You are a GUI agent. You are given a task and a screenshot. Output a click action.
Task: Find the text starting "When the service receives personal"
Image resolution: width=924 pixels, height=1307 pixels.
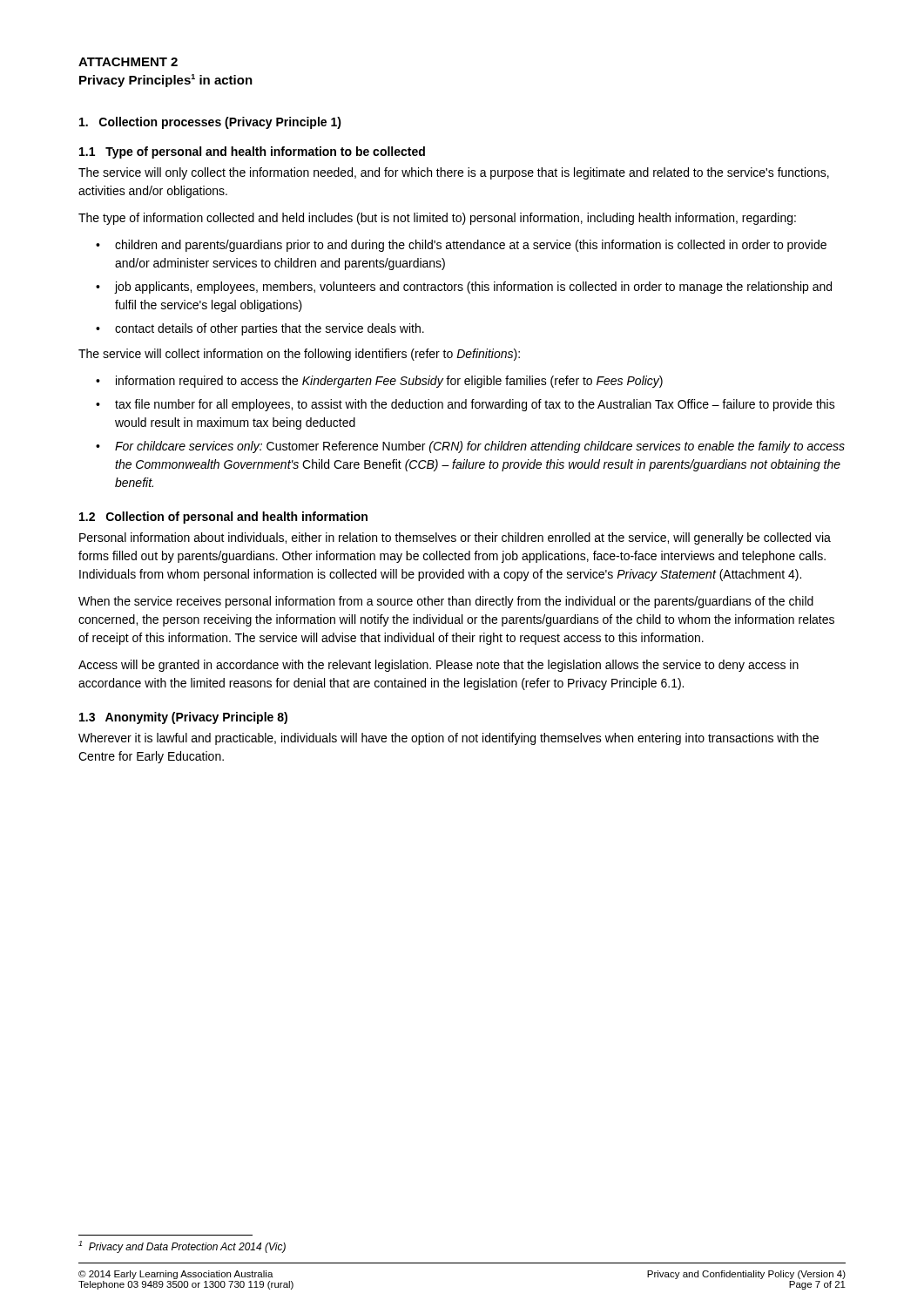pyautogui.click(x=457, y=620)
